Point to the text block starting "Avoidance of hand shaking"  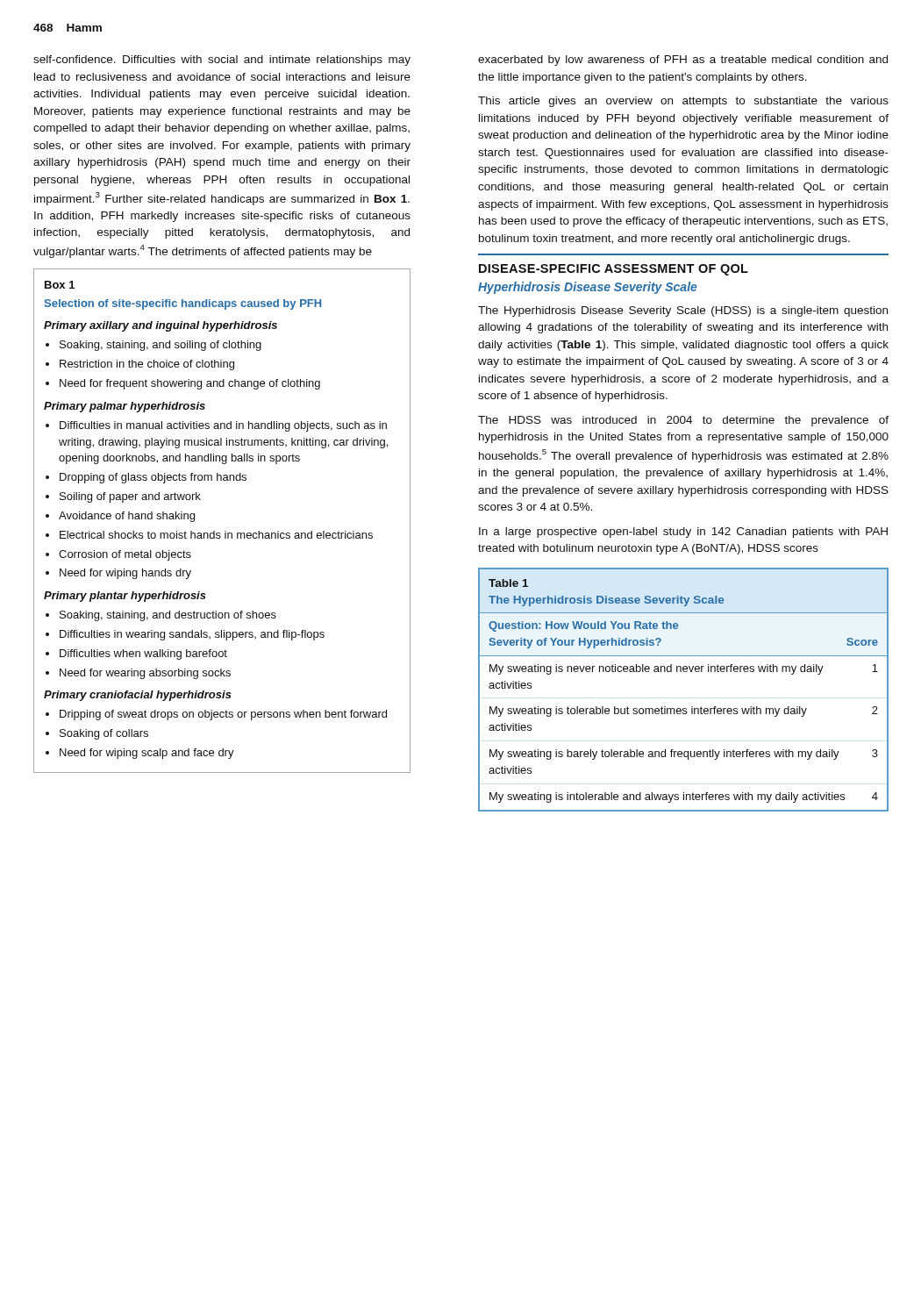click(x=127, y=515)
